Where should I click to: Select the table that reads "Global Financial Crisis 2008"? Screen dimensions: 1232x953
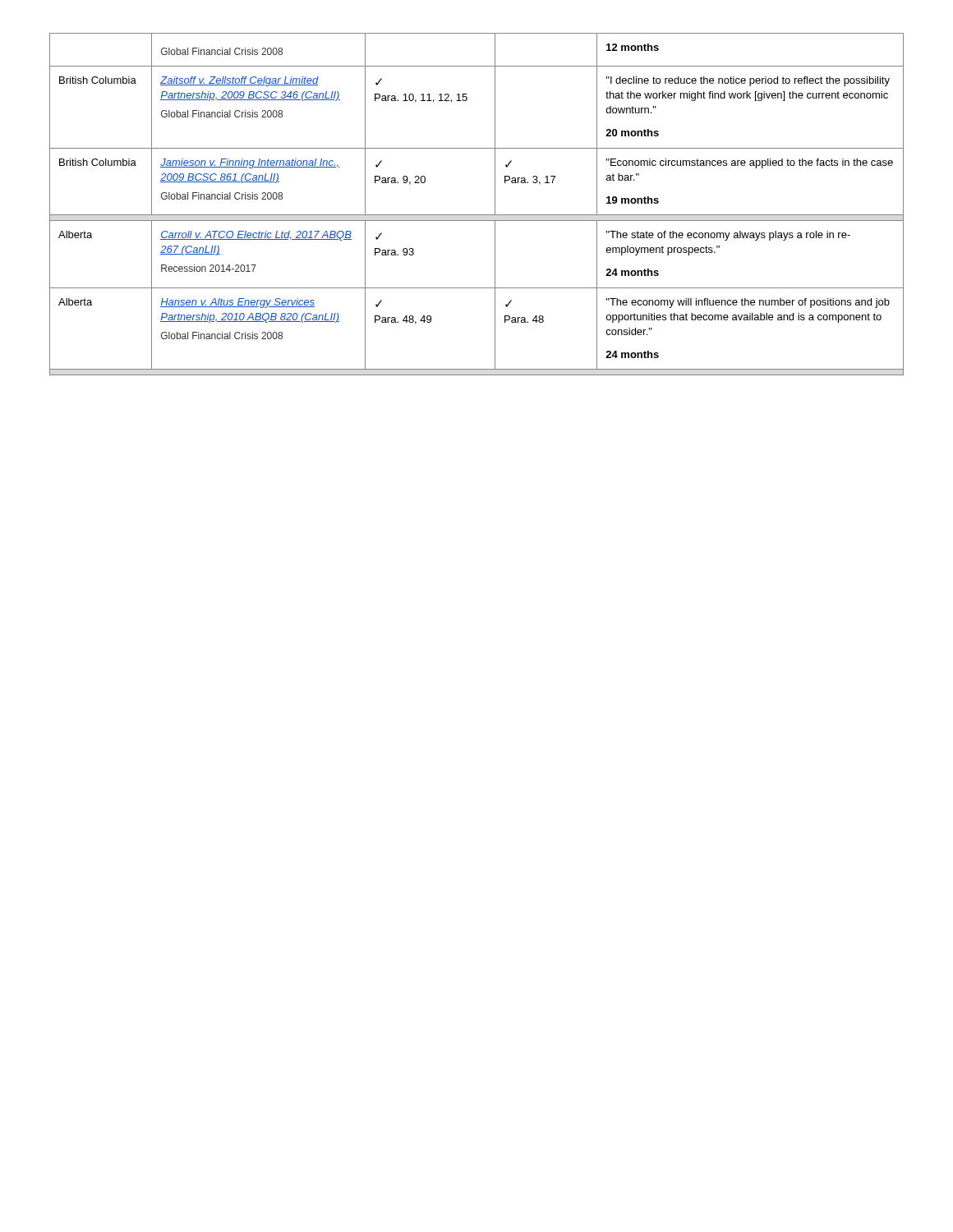(476, 204)
